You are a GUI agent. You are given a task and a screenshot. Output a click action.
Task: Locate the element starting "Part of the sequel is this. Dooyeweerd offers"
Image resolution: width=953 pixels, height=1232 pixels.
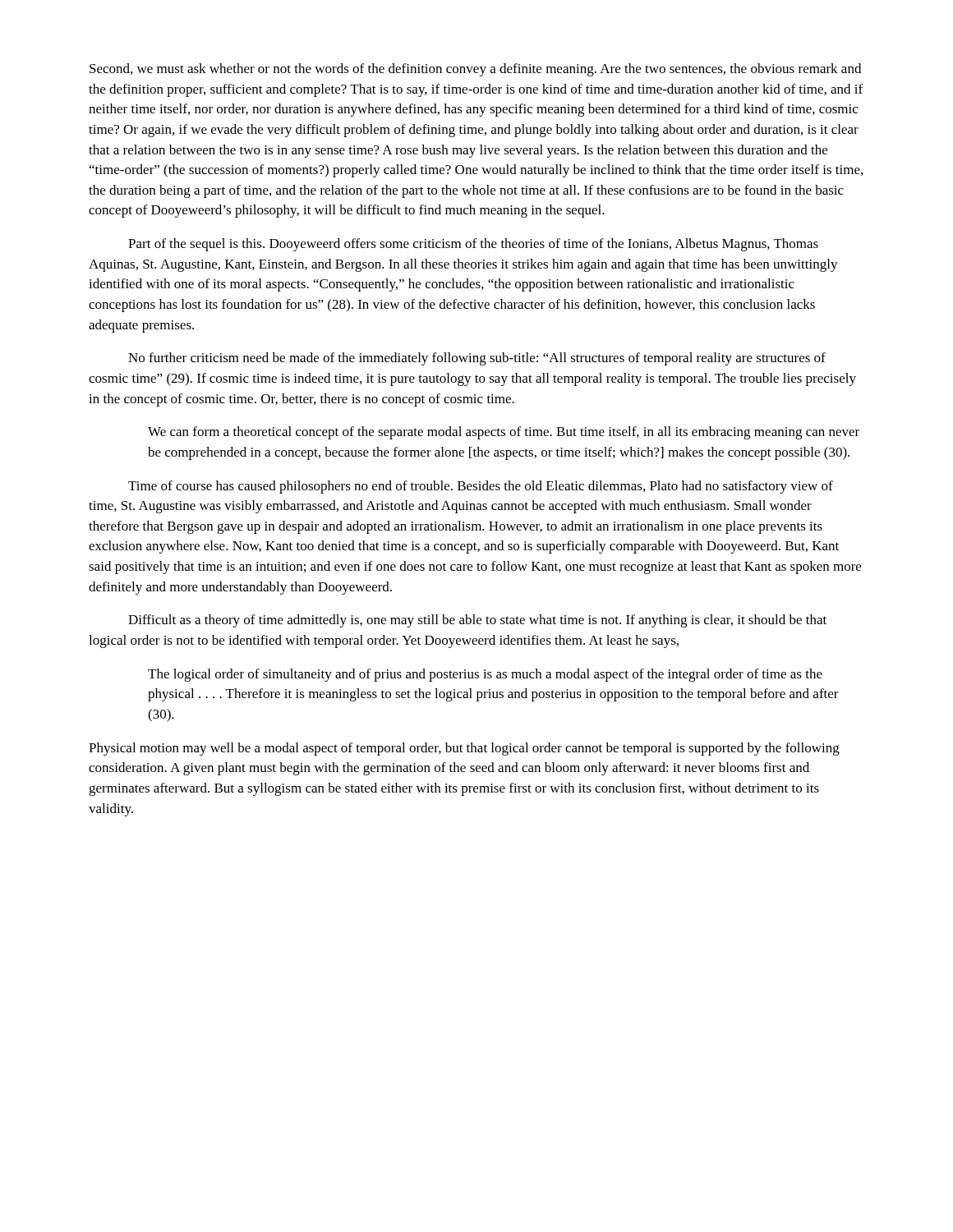point(476,285)
